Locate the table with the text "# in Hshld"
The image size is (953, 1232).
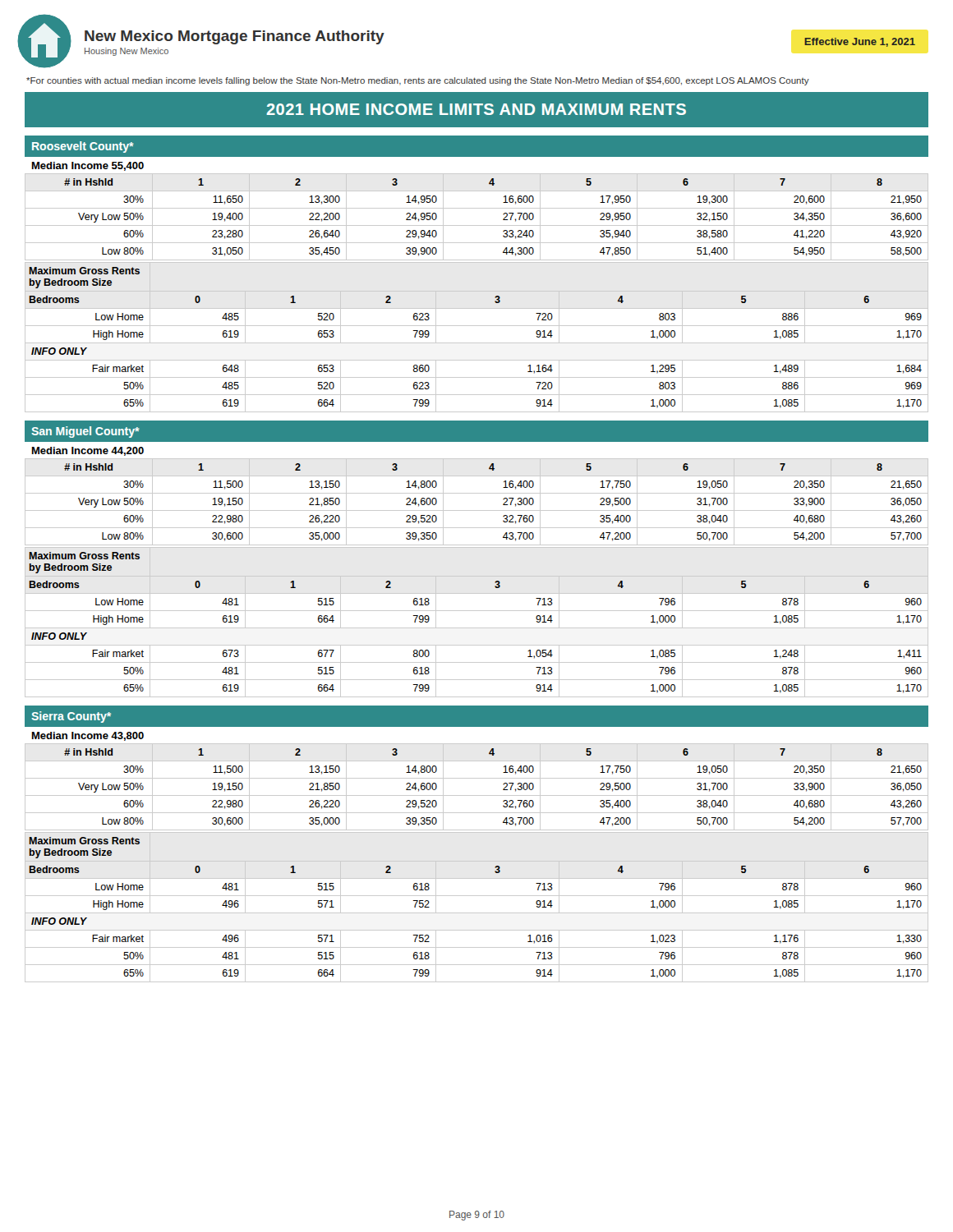[x=476, y=502]
